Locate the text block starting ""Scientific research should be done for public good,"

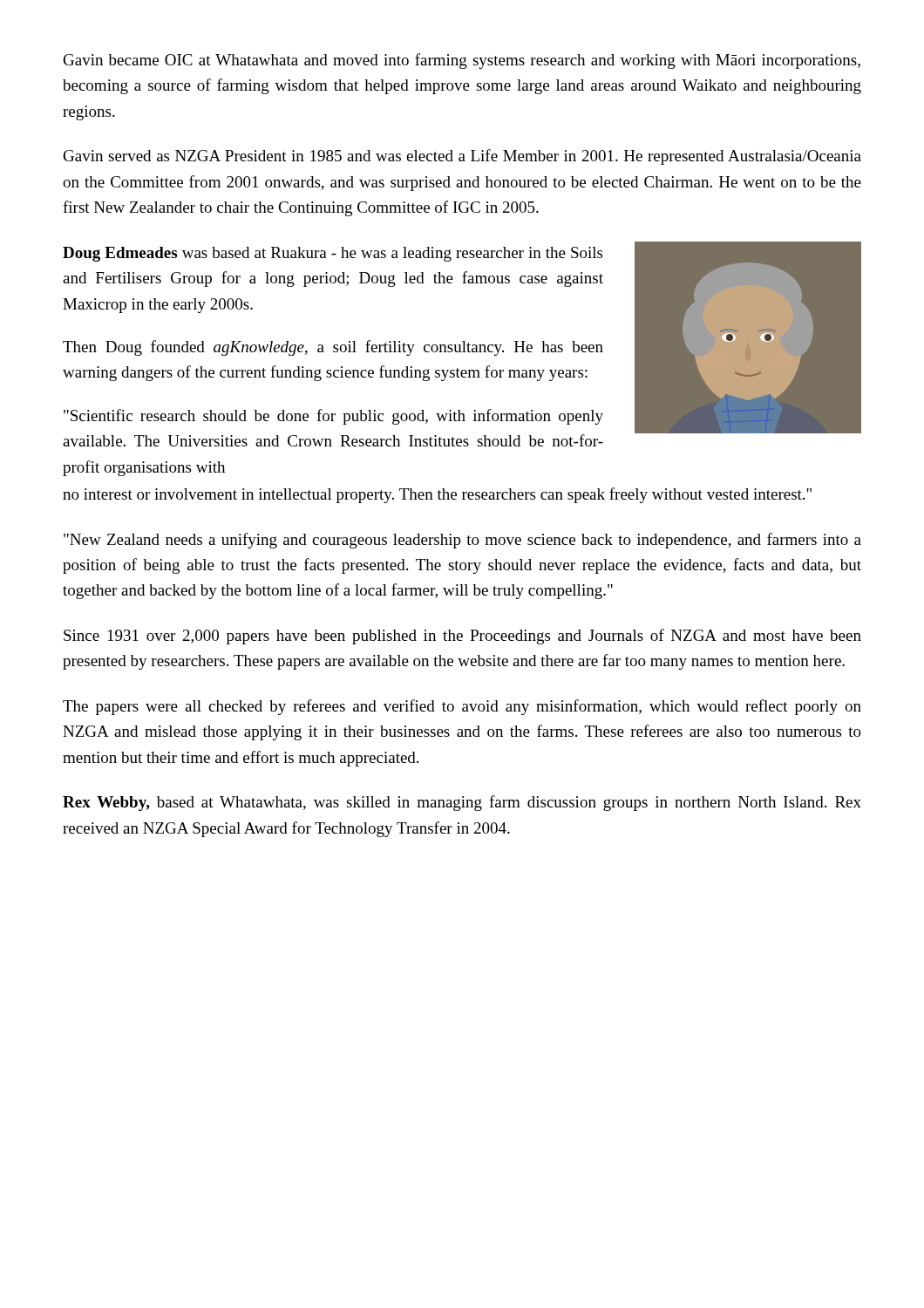coord(333,441)
